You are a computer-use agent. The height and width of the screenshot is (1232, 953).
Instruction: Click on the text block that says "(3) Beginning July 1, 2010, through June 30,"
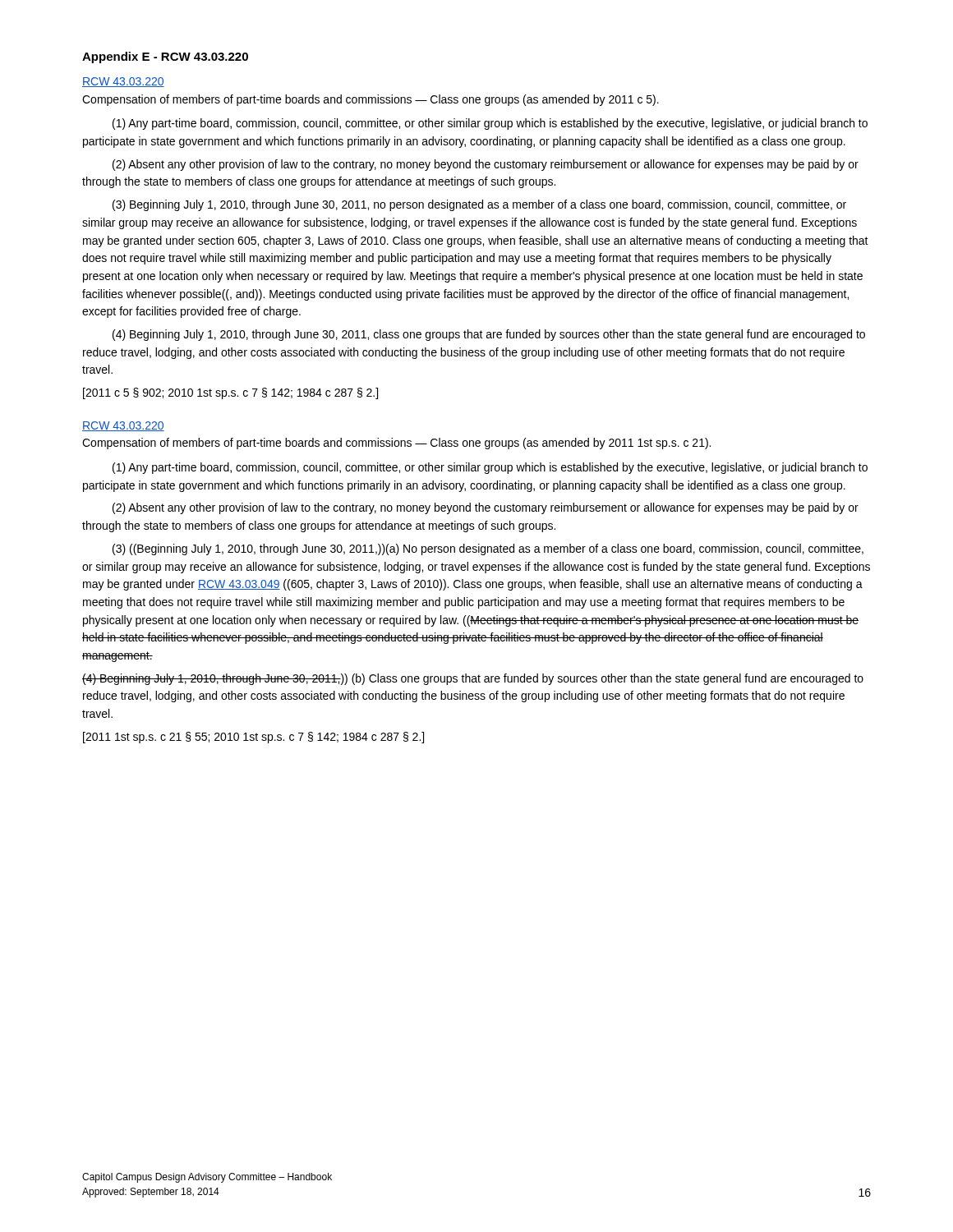coord(475,258)
